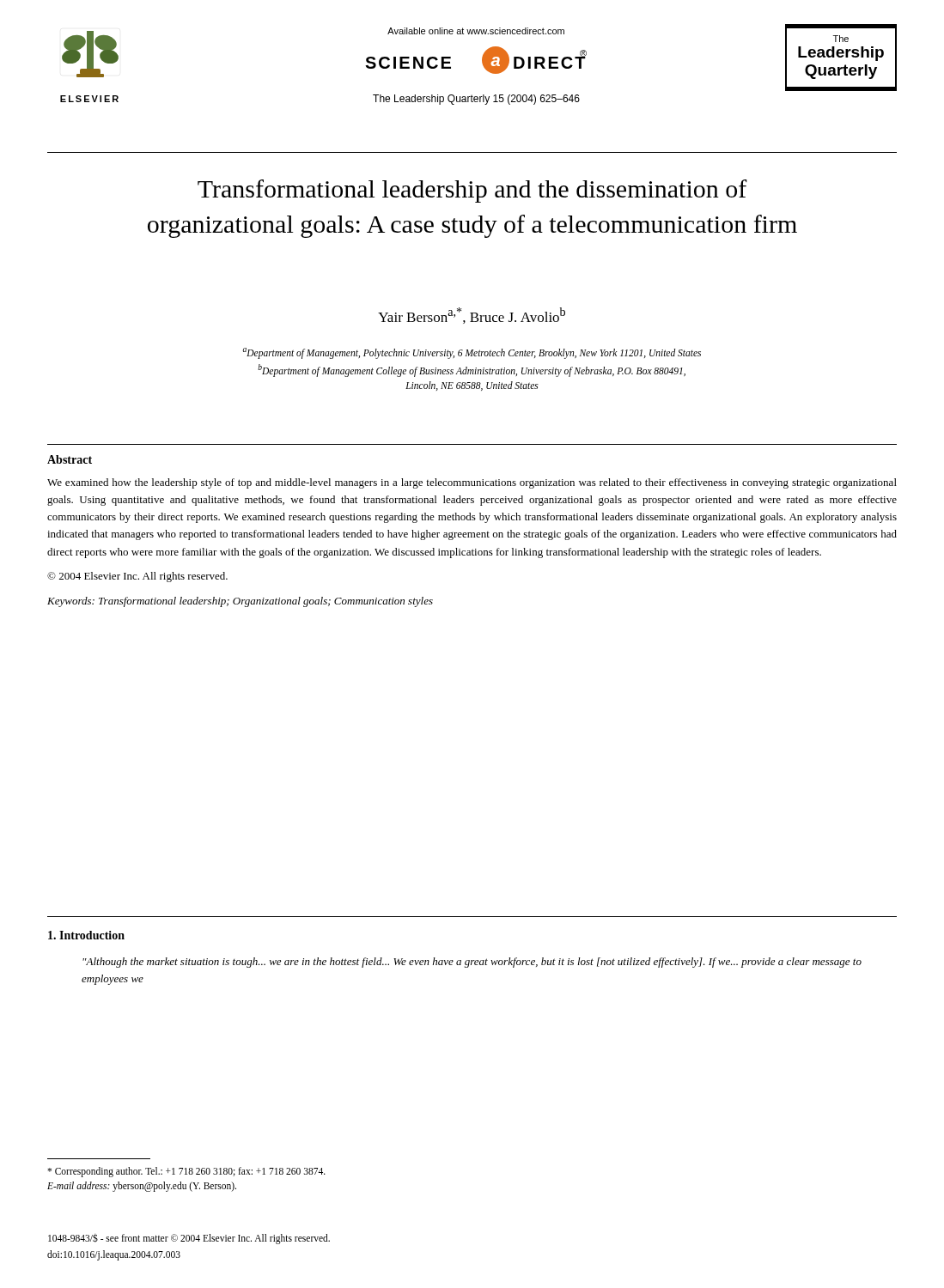
Task: Find the passage starting "The Leadership Quarterly 15"
Action: [x=476, y=99]
